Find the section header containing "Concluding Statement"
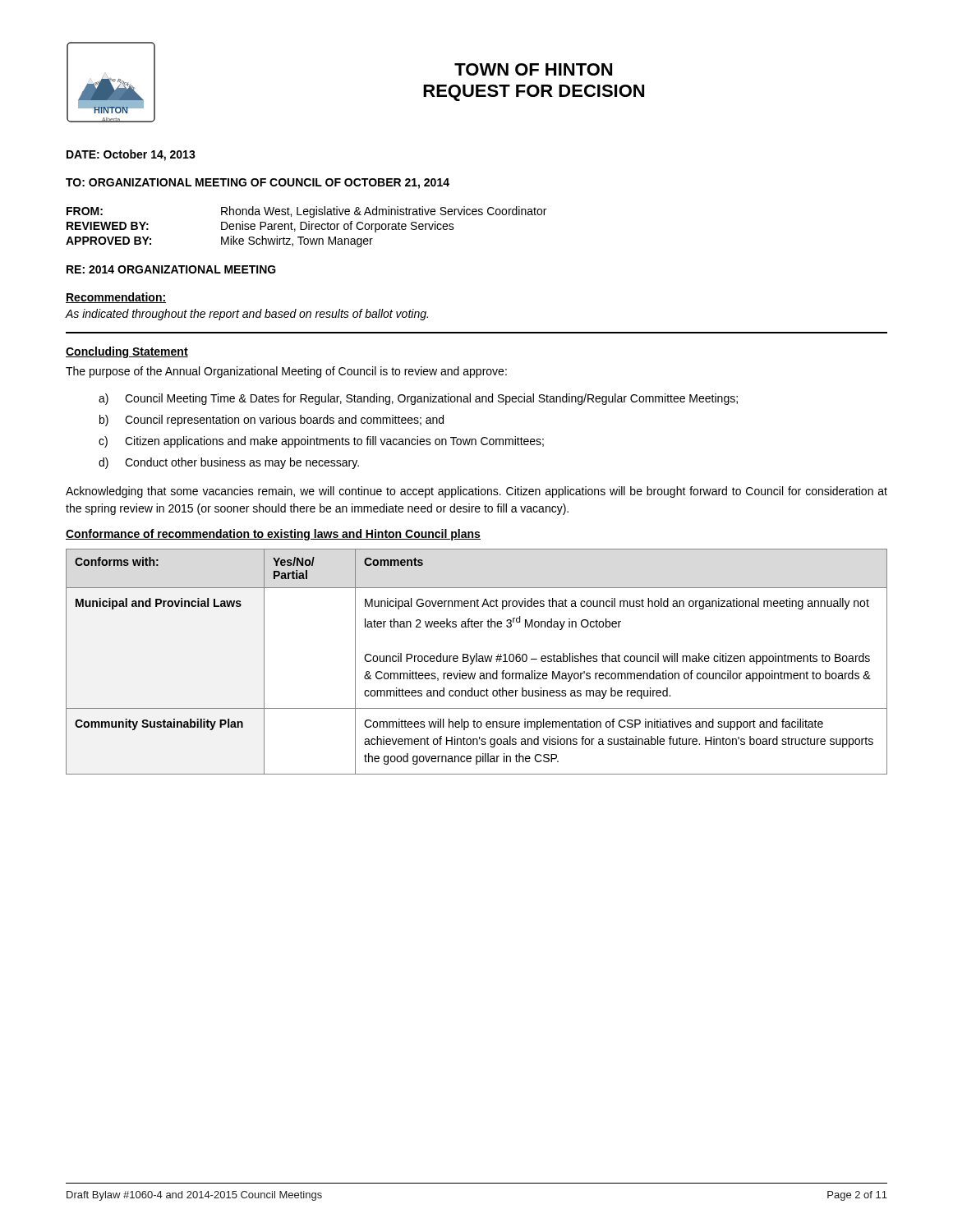 127,352
